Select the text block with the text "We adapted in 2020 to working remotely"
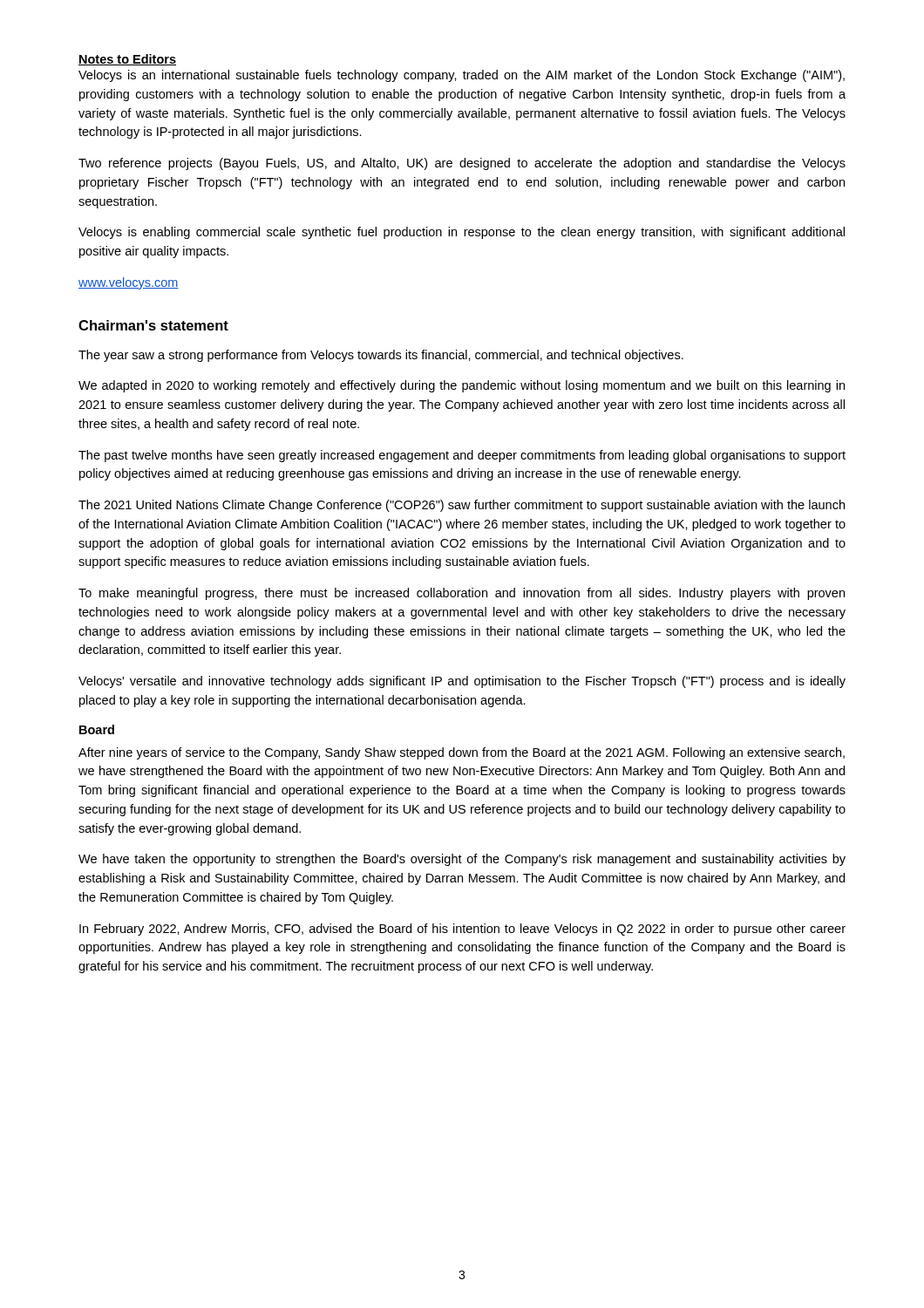 [x=462, y=405]
